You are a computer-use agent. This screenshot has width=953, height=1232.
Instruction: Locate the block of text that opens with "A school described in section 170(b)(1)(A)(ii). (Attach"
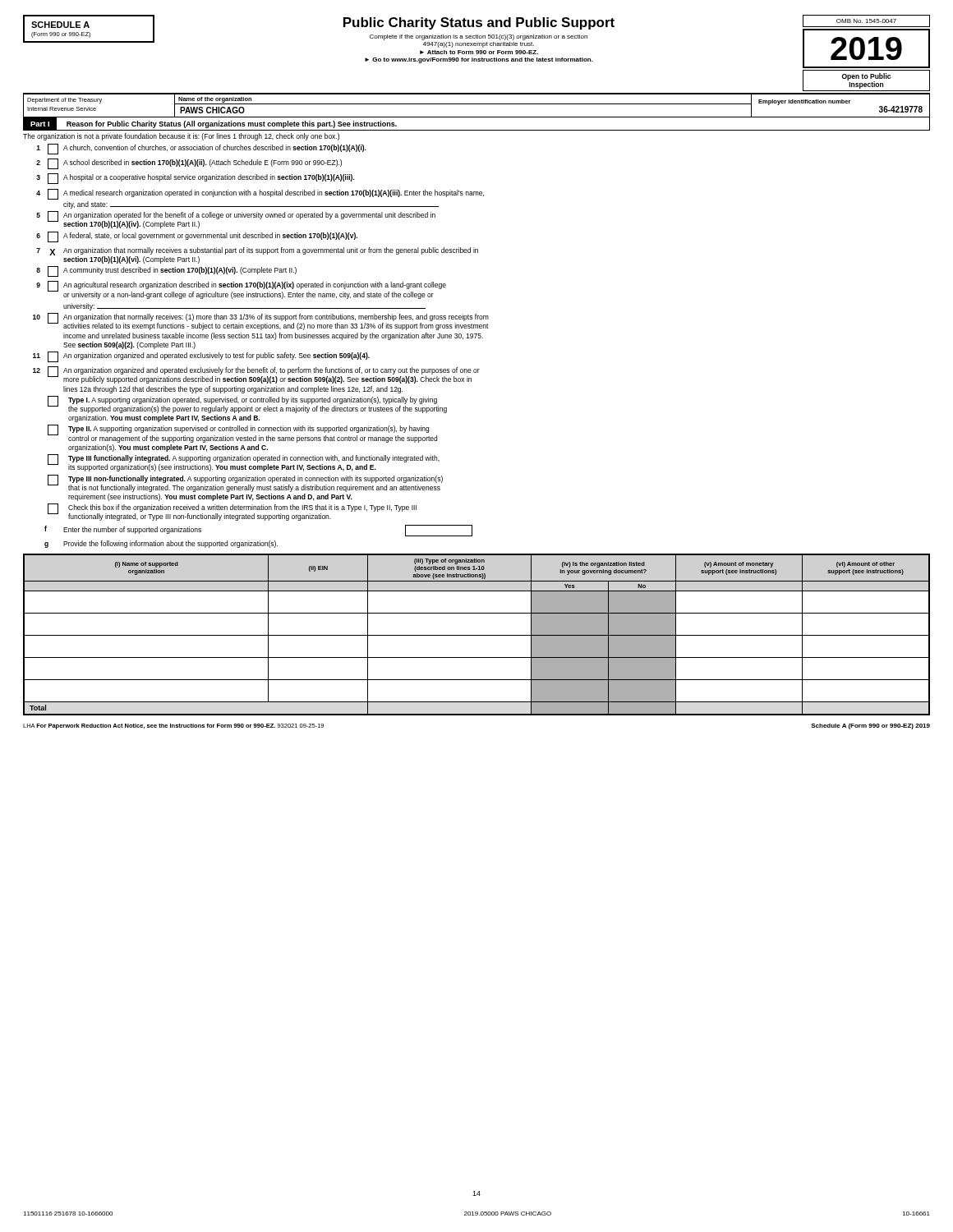[x=203, y=163]
